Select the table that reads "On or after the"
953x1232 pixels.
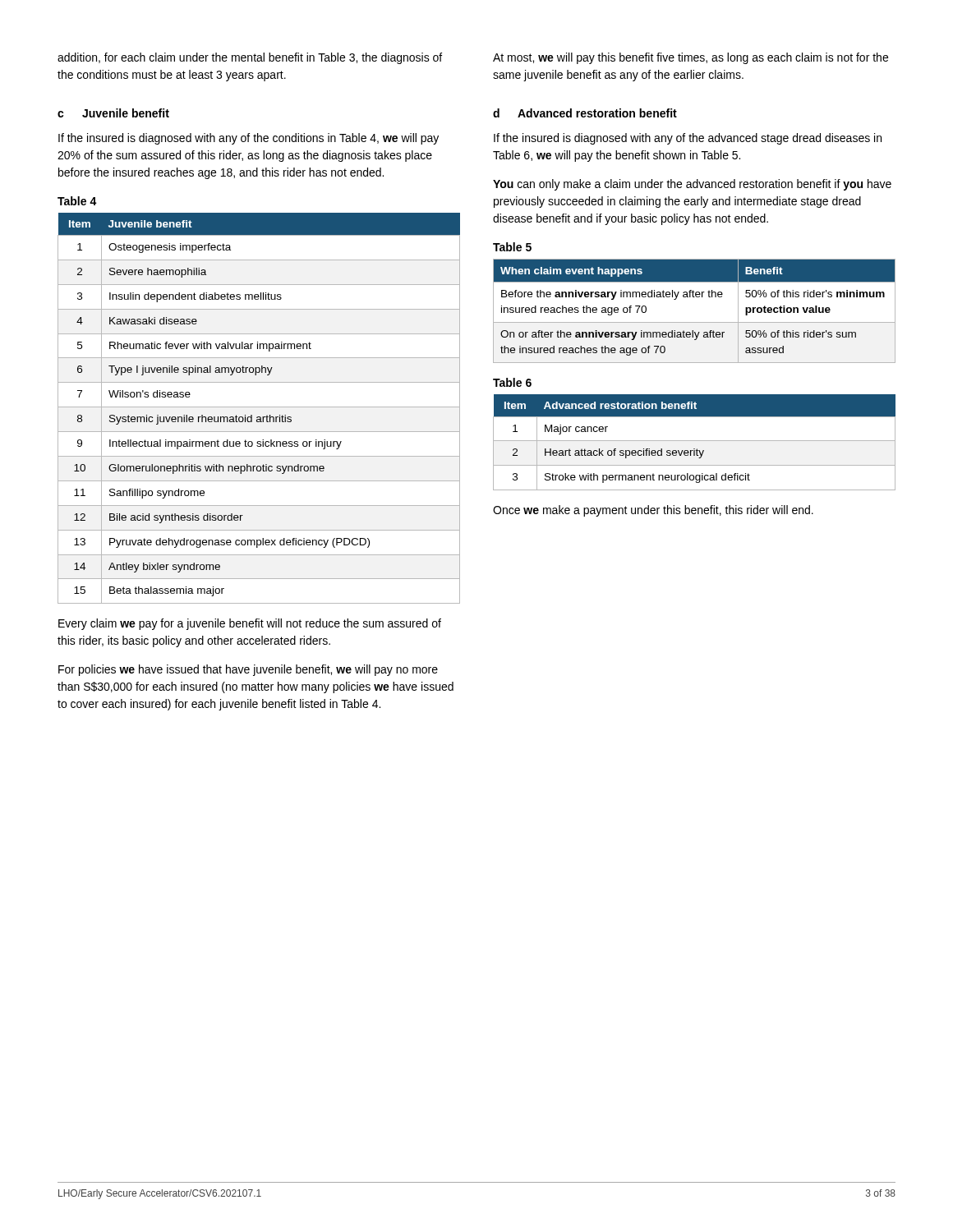click(x=694, y=311)
